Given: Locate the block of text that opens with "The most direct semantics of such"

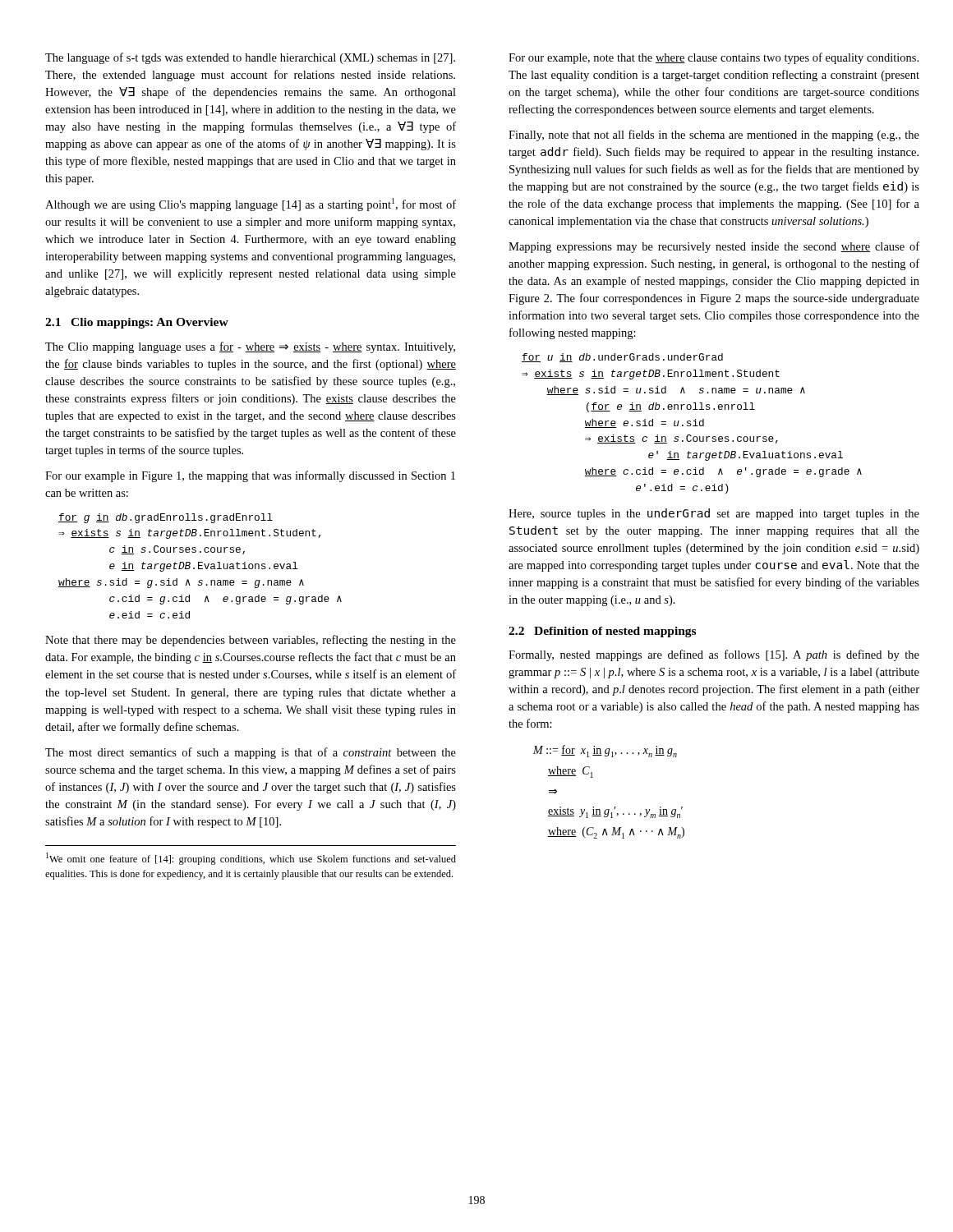Looking at the screenshot, I should click(251, 787).
